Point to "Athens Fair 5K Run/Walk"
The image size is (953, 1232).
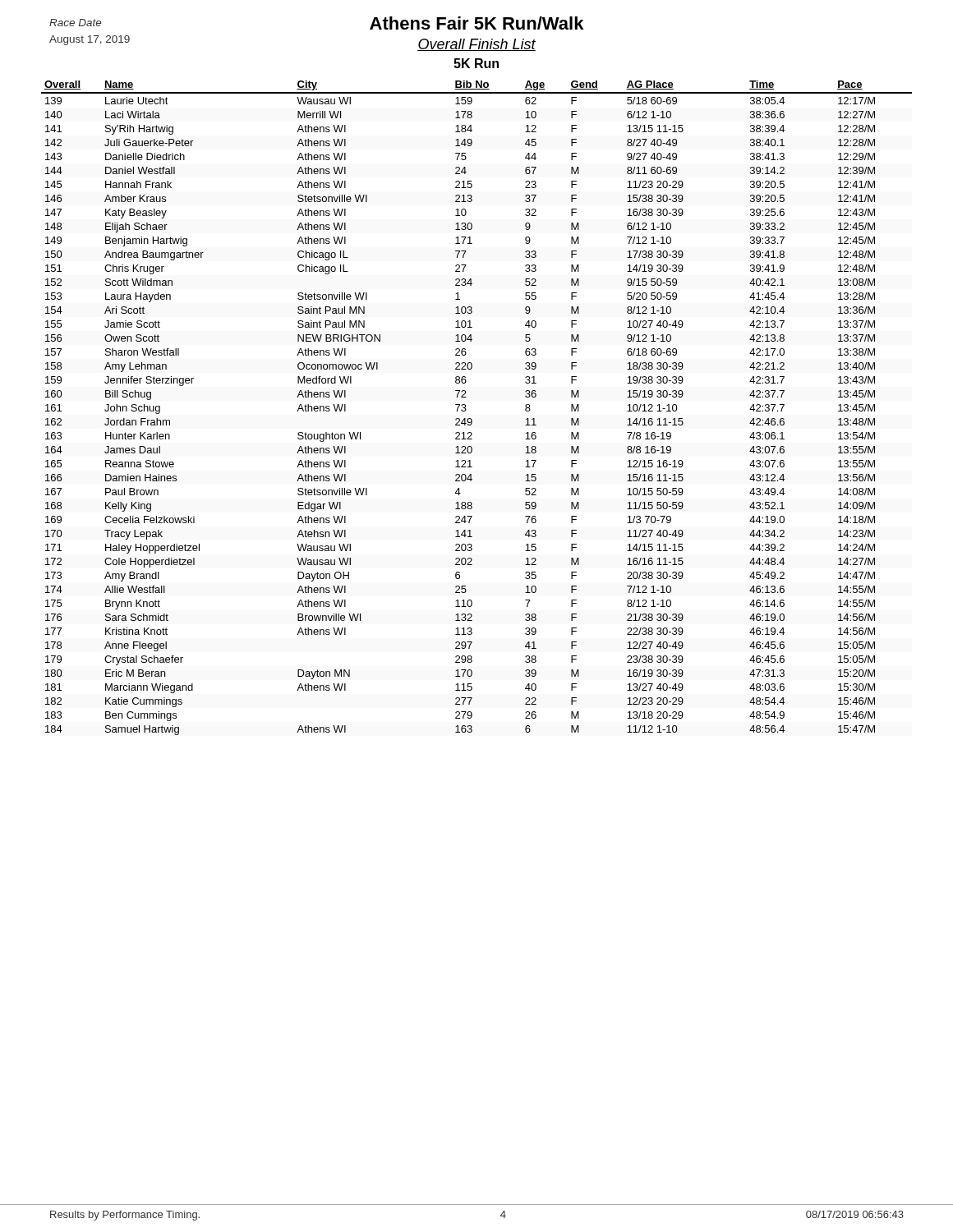pos(476,23)
